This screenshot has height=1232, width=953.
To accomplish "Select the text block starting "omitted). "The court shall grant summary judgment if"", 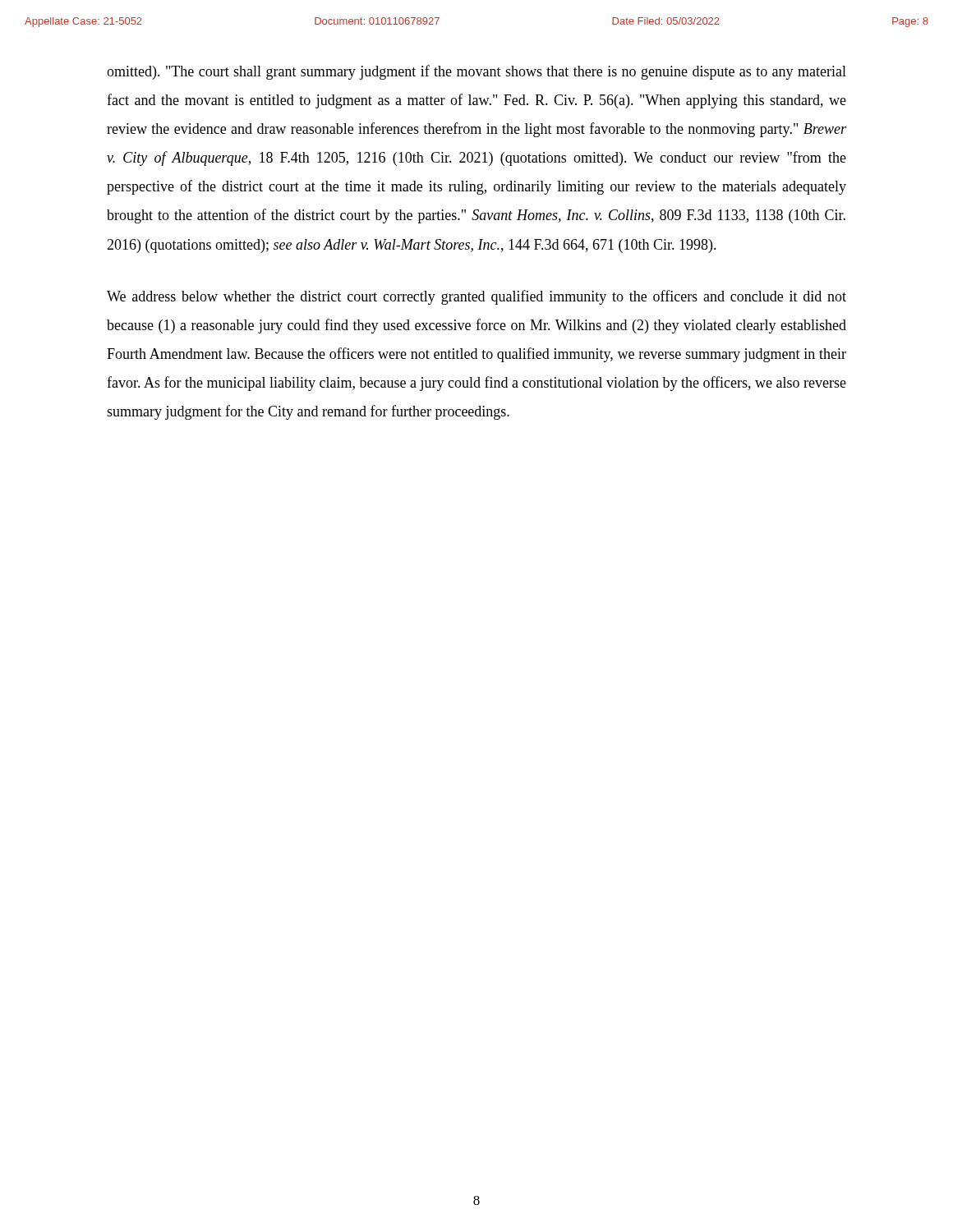I will click(476, 158).
